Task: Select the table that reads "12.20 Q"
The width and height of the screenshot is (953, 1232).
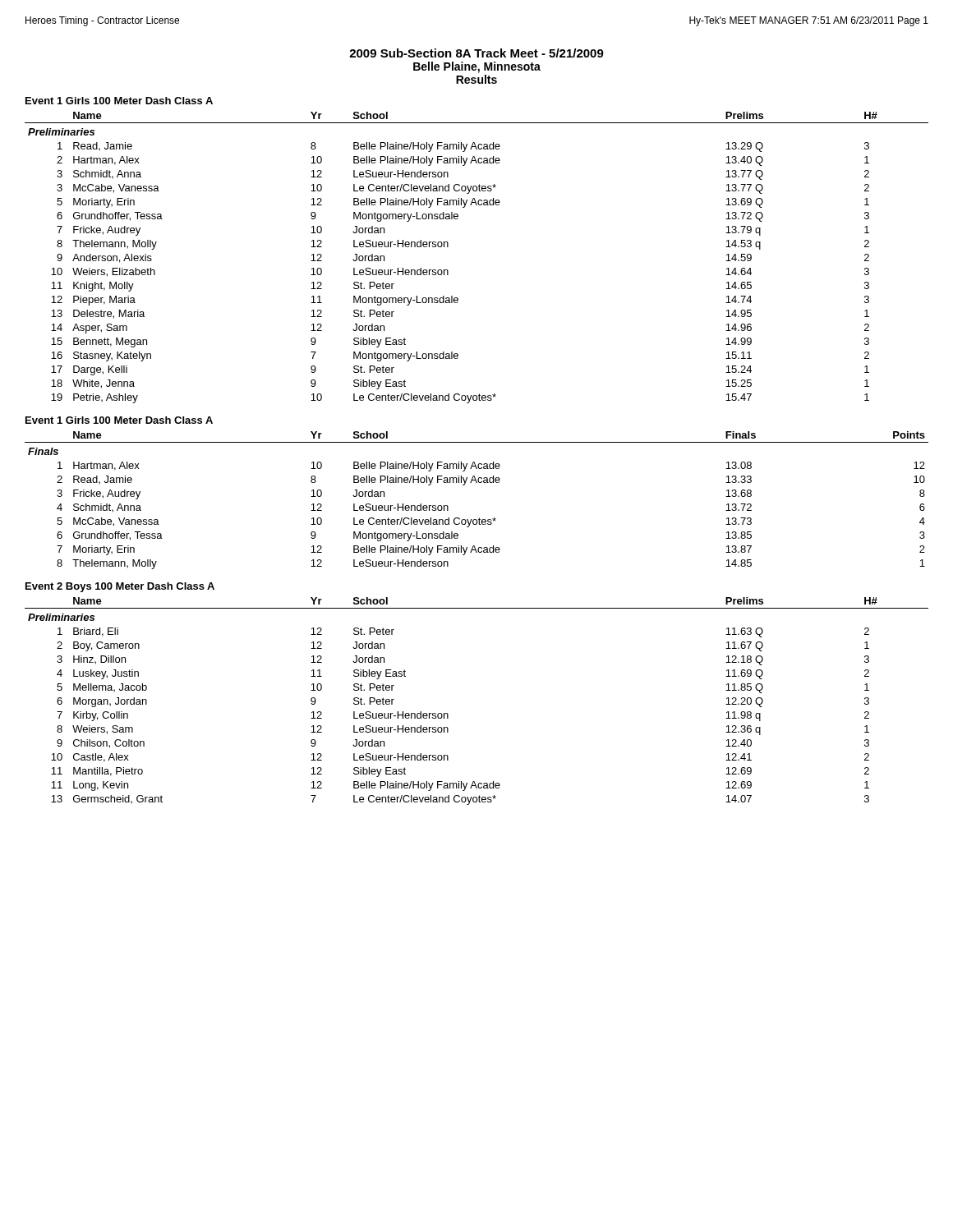Action: tap(476, 700)
